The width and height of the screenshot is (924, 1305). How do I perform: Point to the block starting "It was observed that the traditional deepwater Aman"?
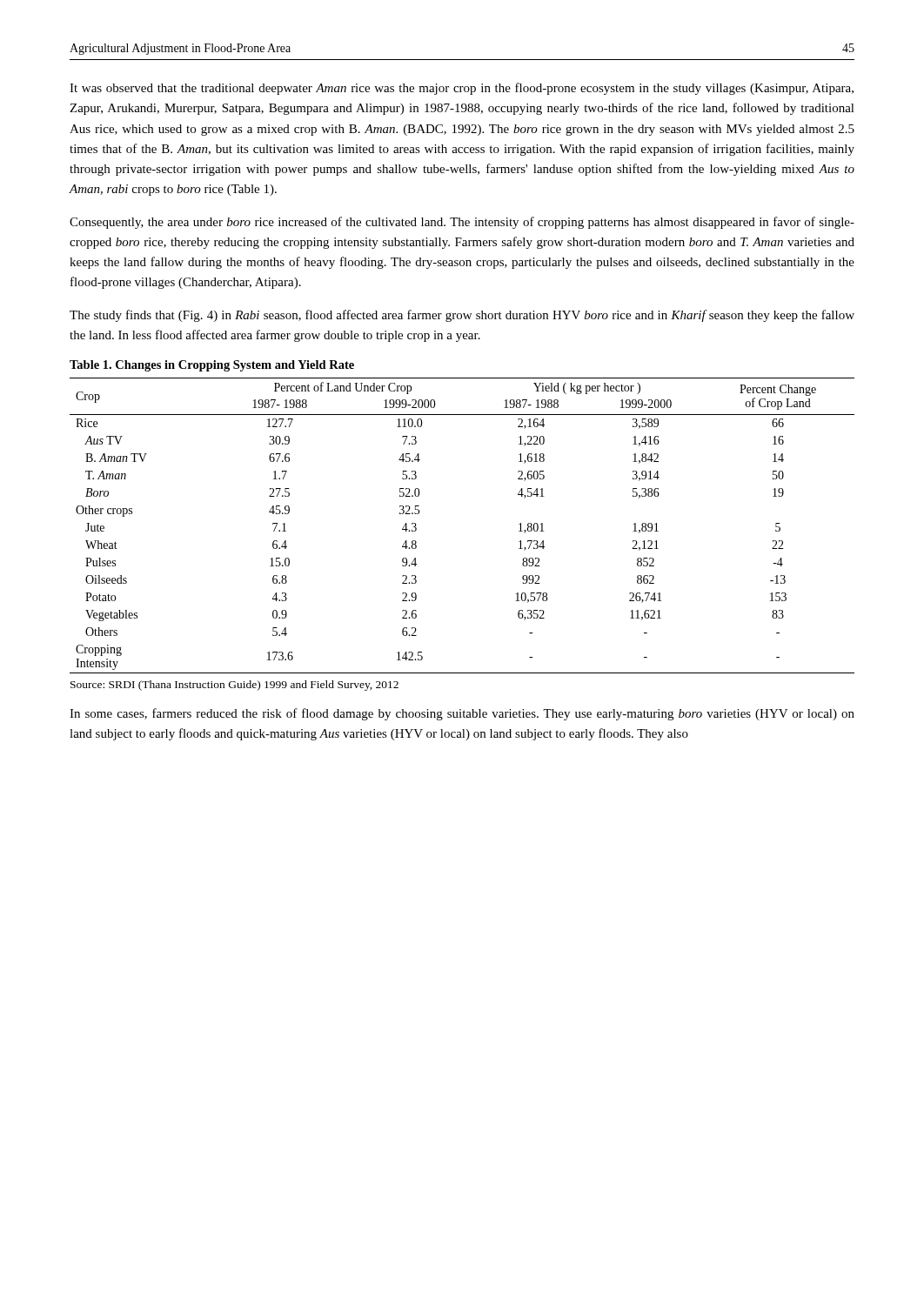click(462, 139)
